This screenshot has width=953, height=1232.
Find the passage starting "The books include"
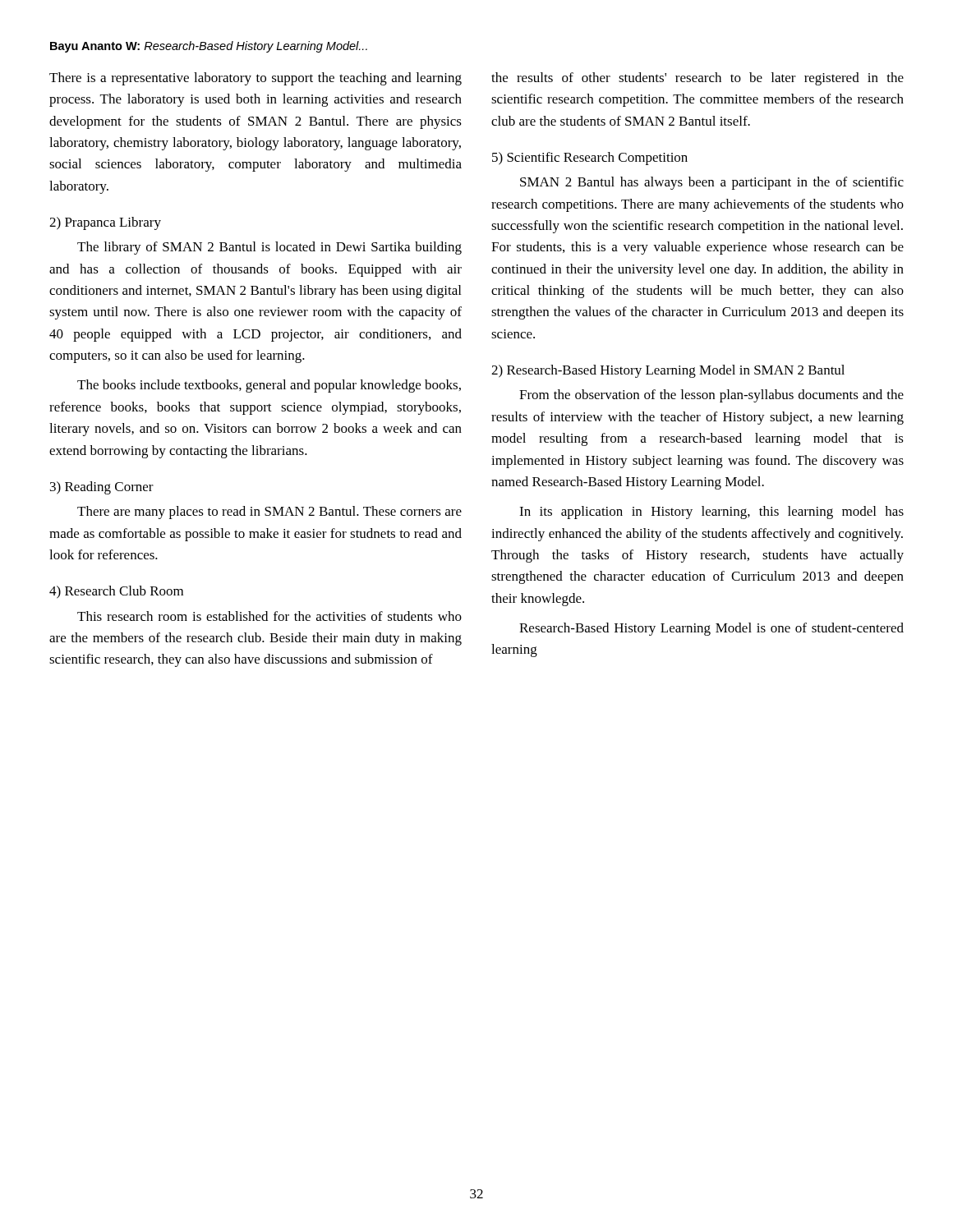click(255, 418)
